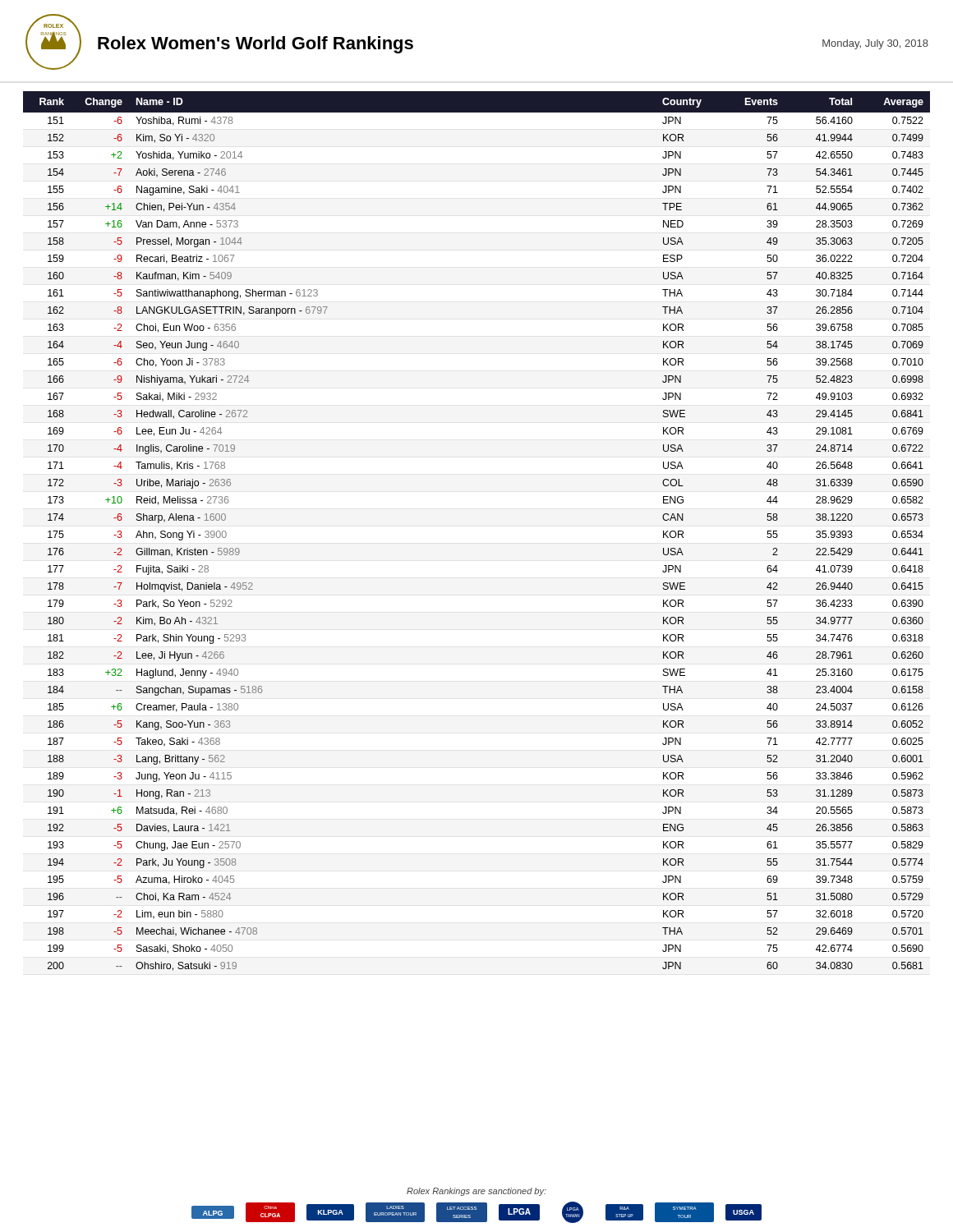Navigate to the text starting "Rolex Women's World Golf Rankings"

(x=255, y=43)
